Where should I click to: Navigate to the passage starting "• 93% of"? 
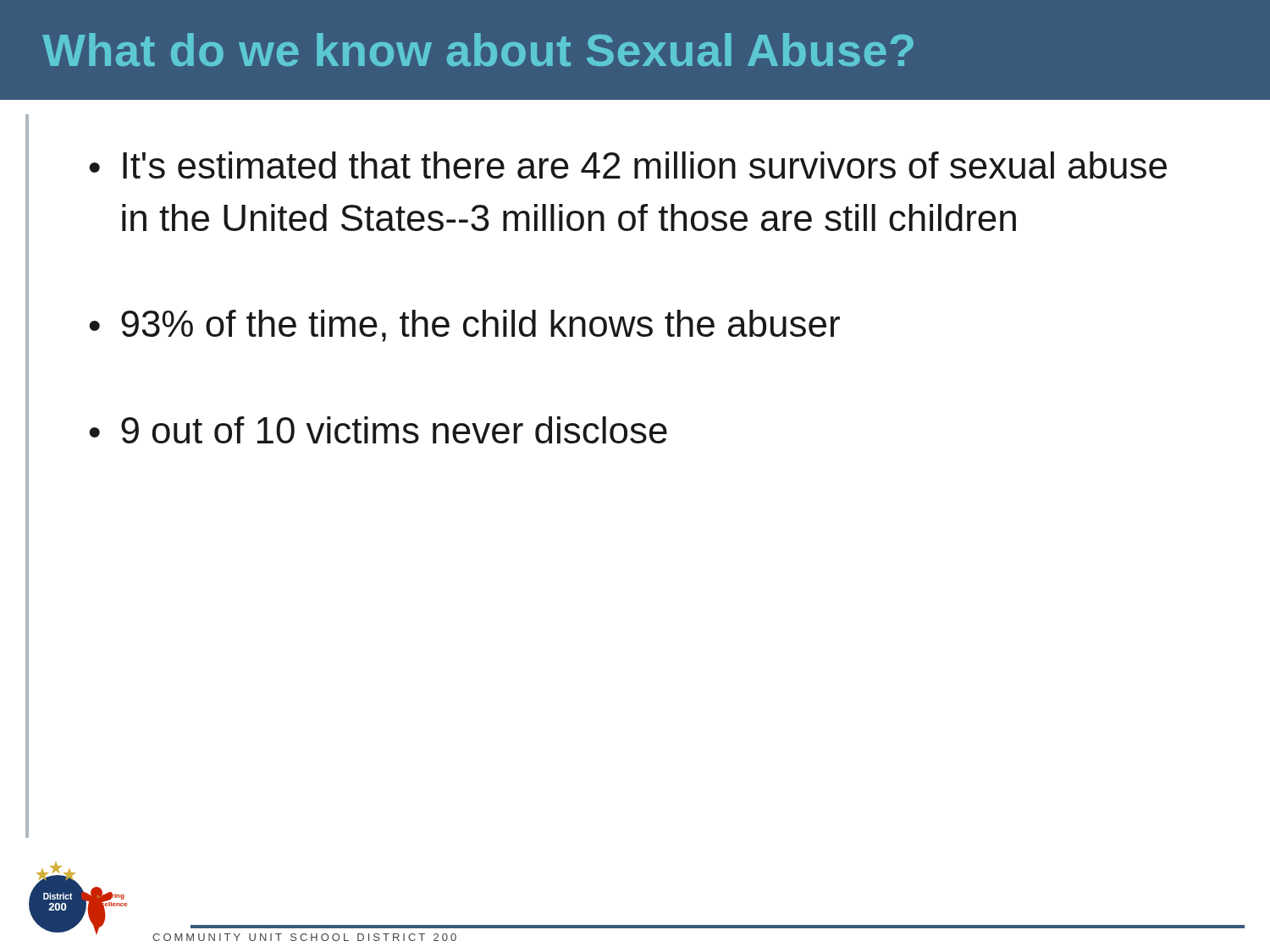(x=464, y=325)
